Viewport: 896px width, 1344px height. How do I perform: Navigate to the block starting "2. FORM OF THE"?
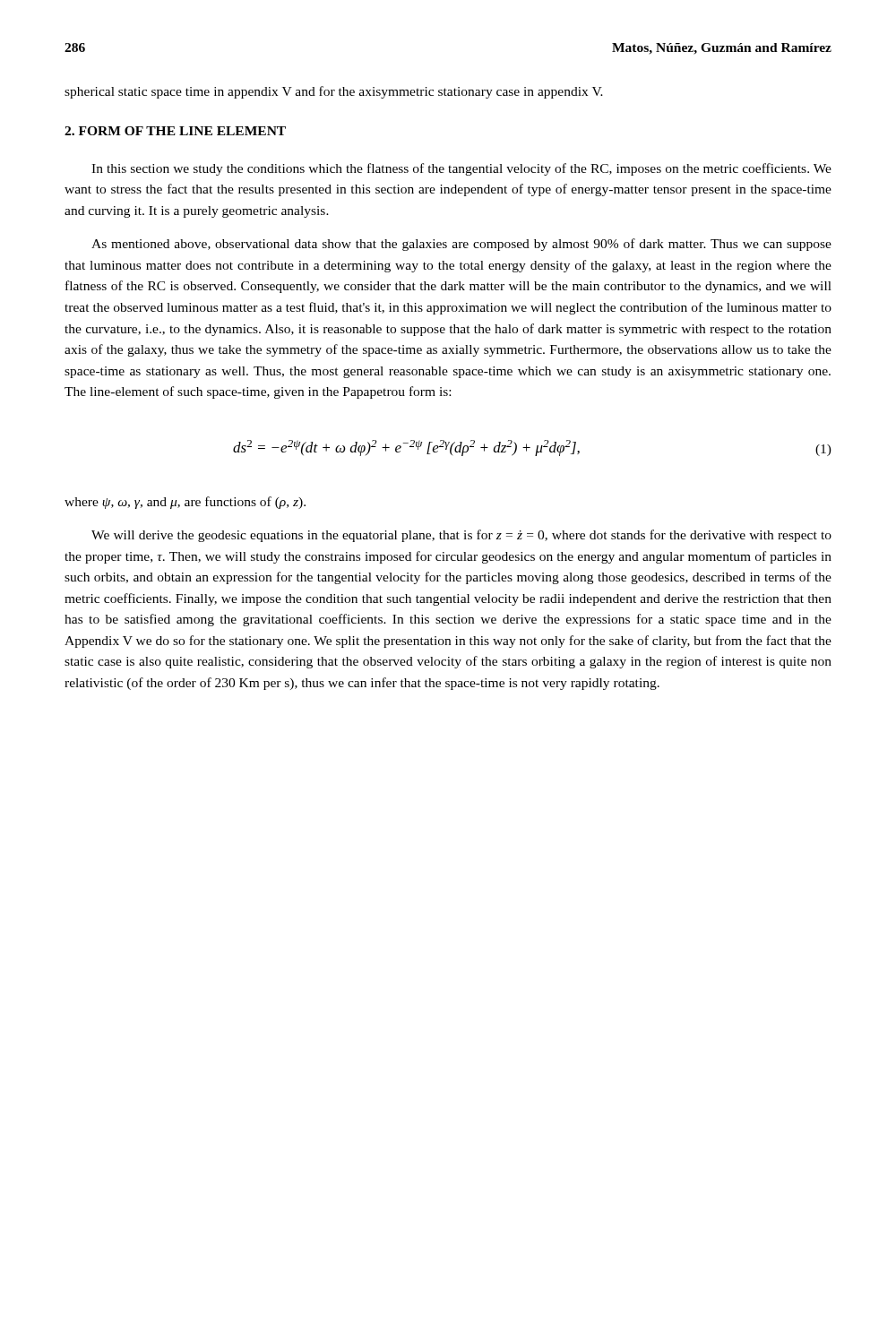click(x=175, y=131)
